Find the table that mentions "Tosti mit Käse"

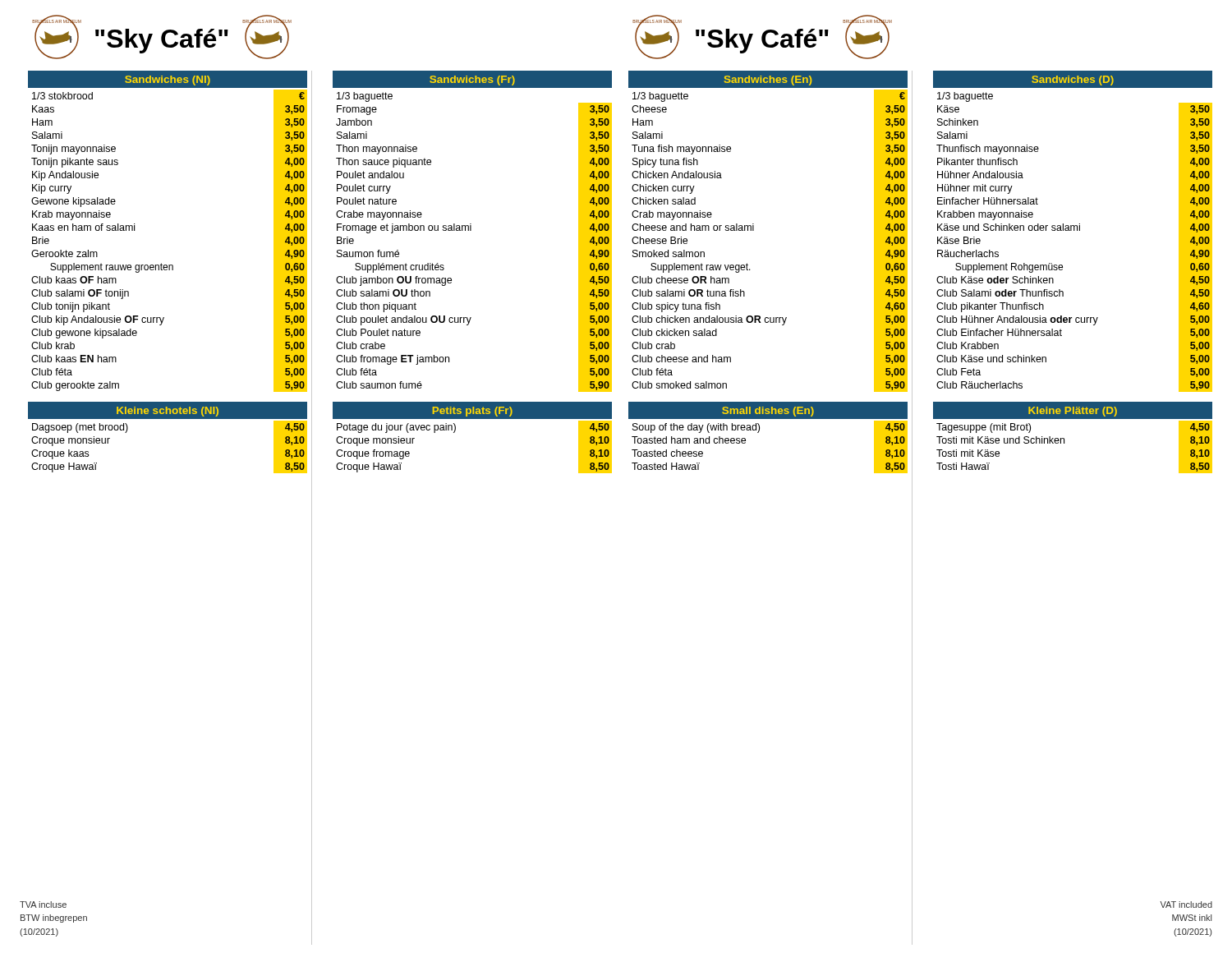1073,447
